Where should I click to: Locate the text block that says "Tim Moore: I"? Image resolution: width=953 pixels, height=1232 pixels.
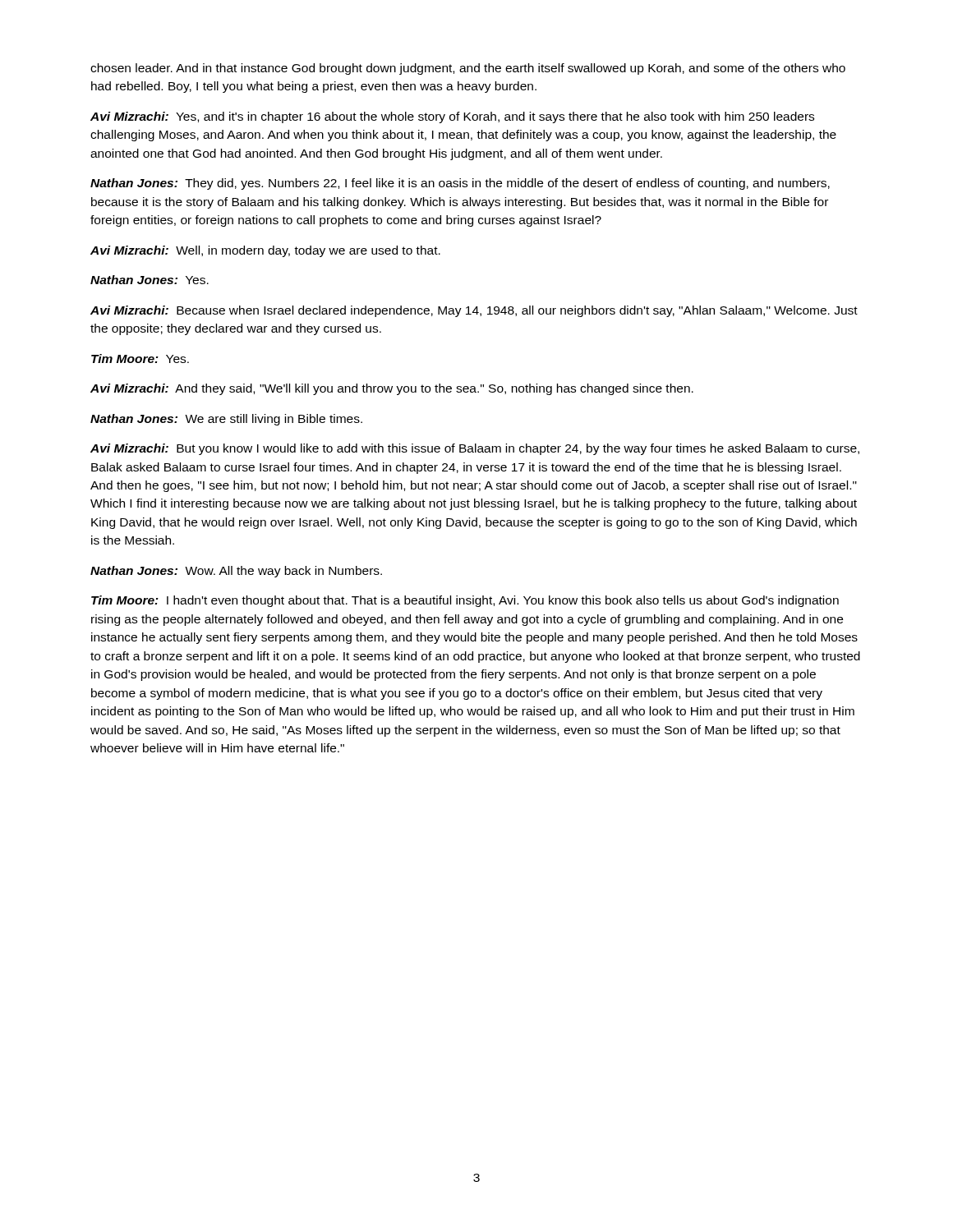click(x=475, y=674)
